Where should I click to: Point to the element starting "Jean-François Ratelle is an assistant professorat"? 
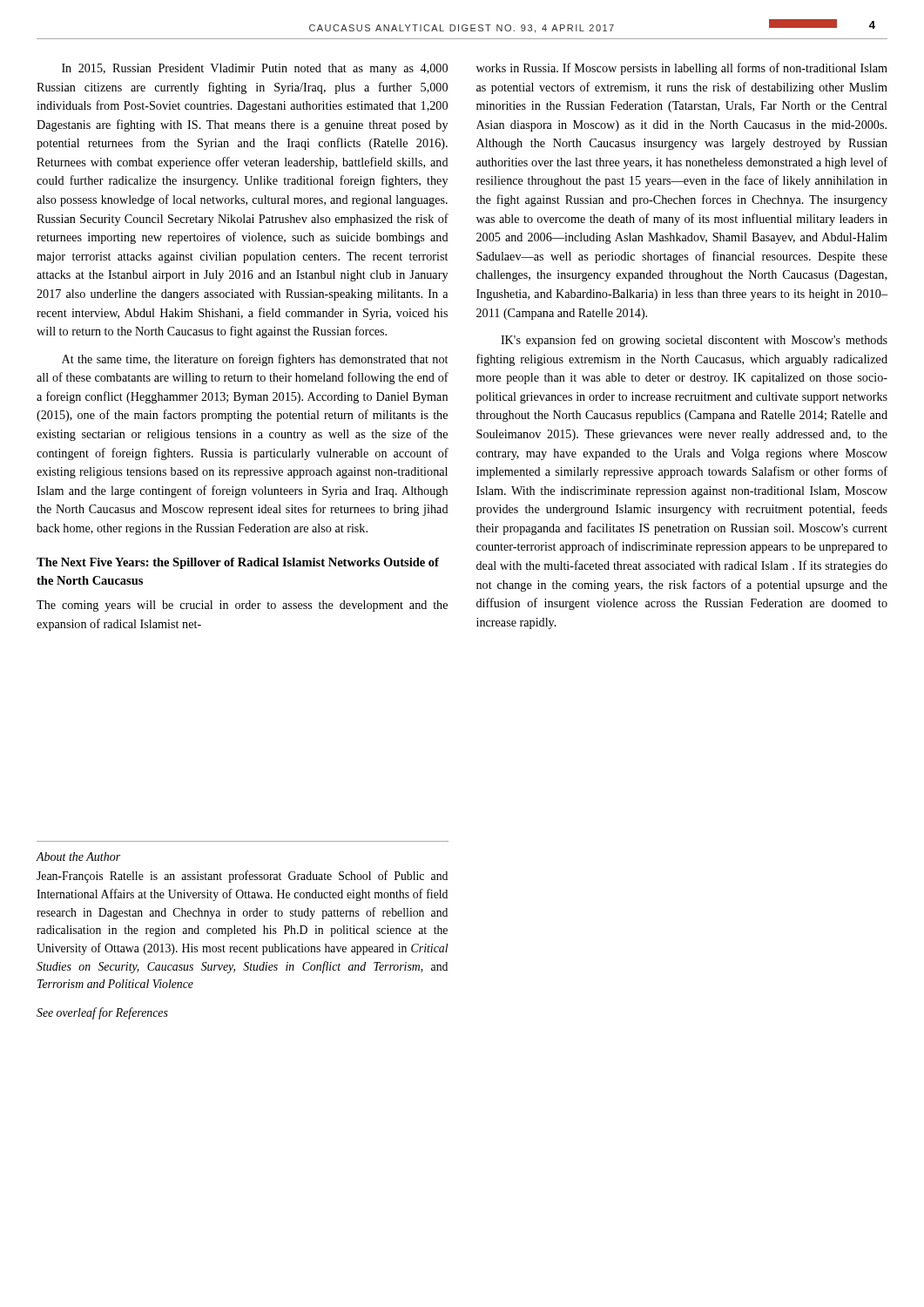[x=242, y=930]
